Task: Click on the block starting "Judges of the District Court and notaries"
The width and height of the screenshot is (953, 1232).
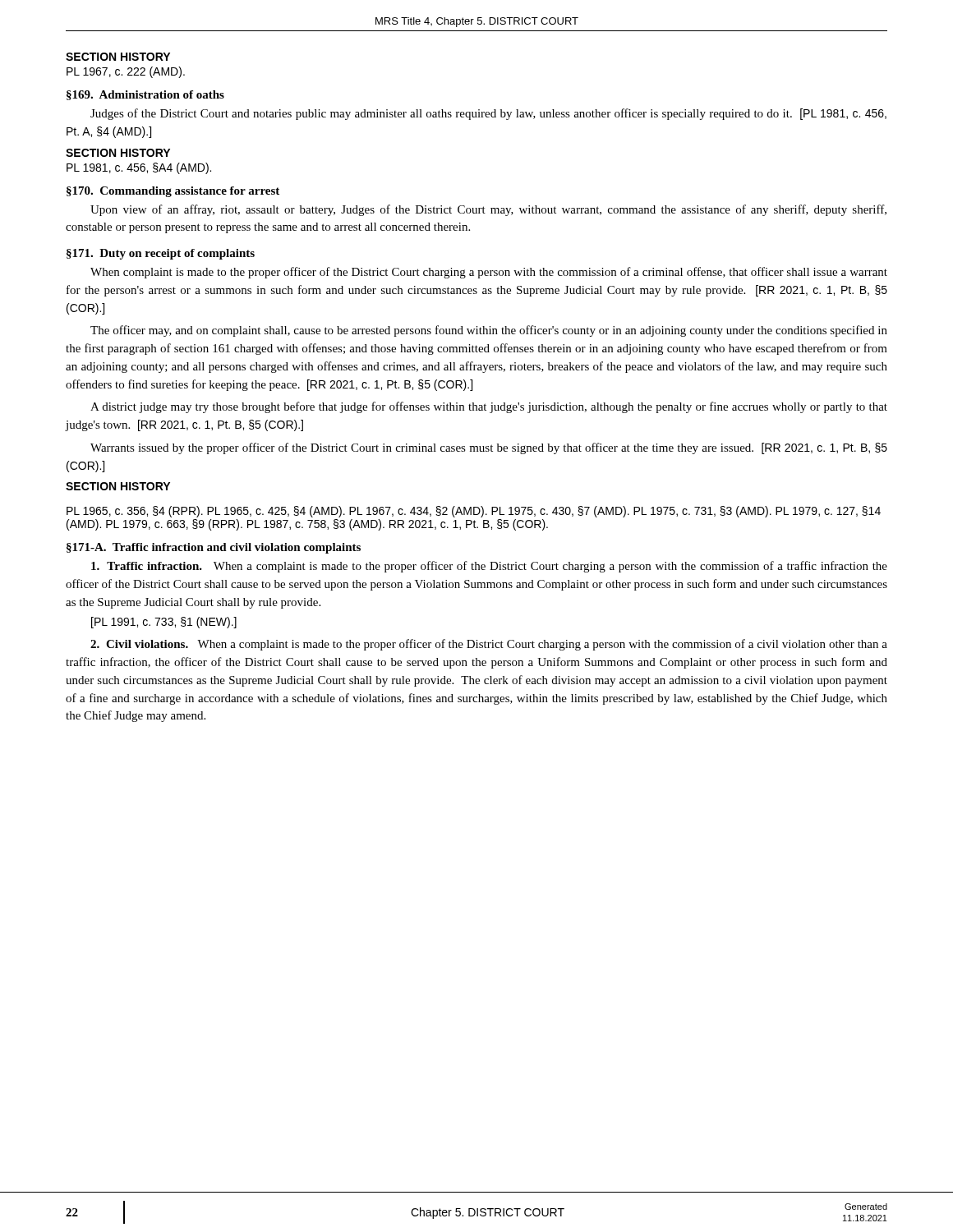Action: click(x=476, y=122)
